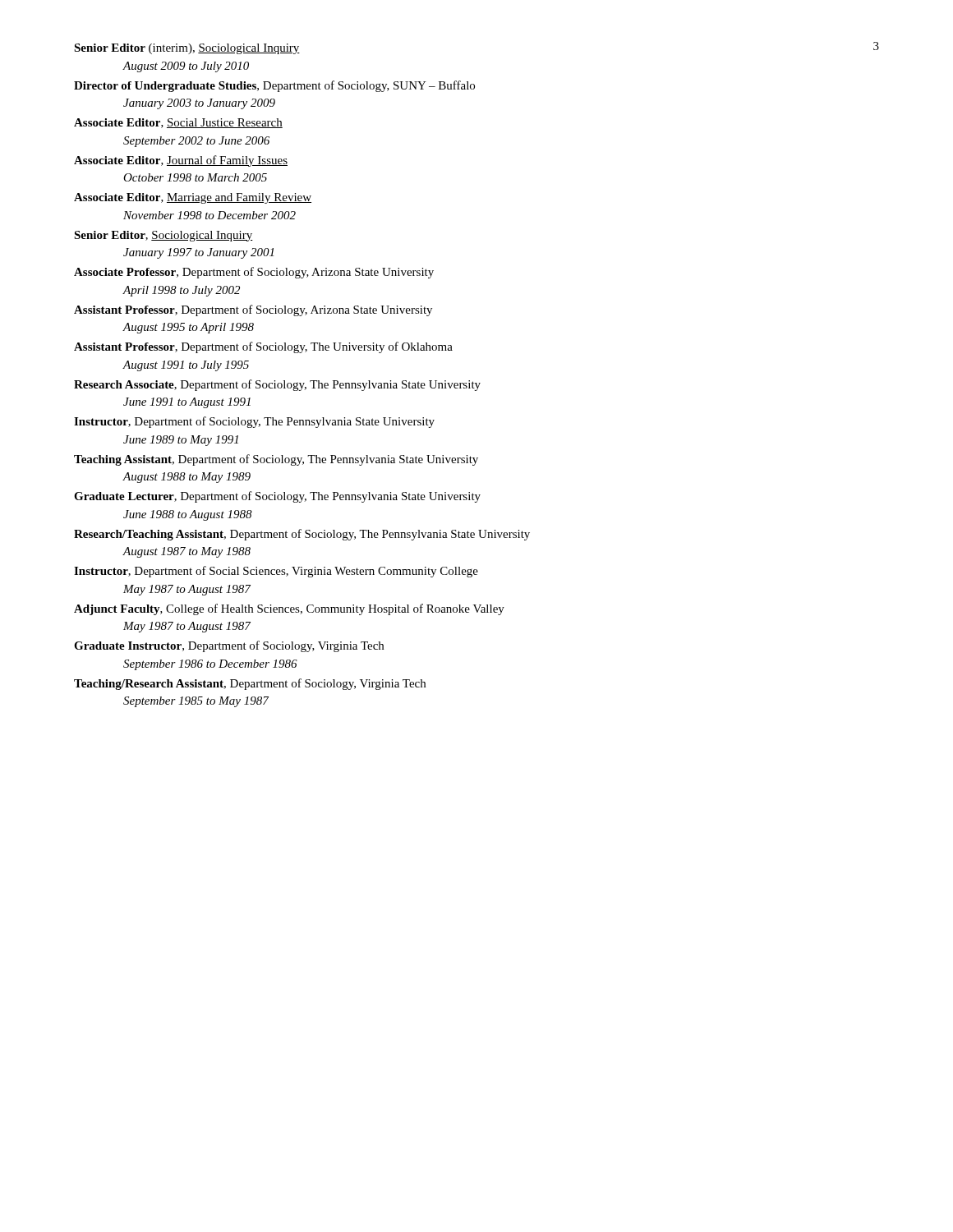Point to the block beginning "Graduate Lecturer, Department"
The height and width of the screenshot is (1232, 953).
pos(456,506)
